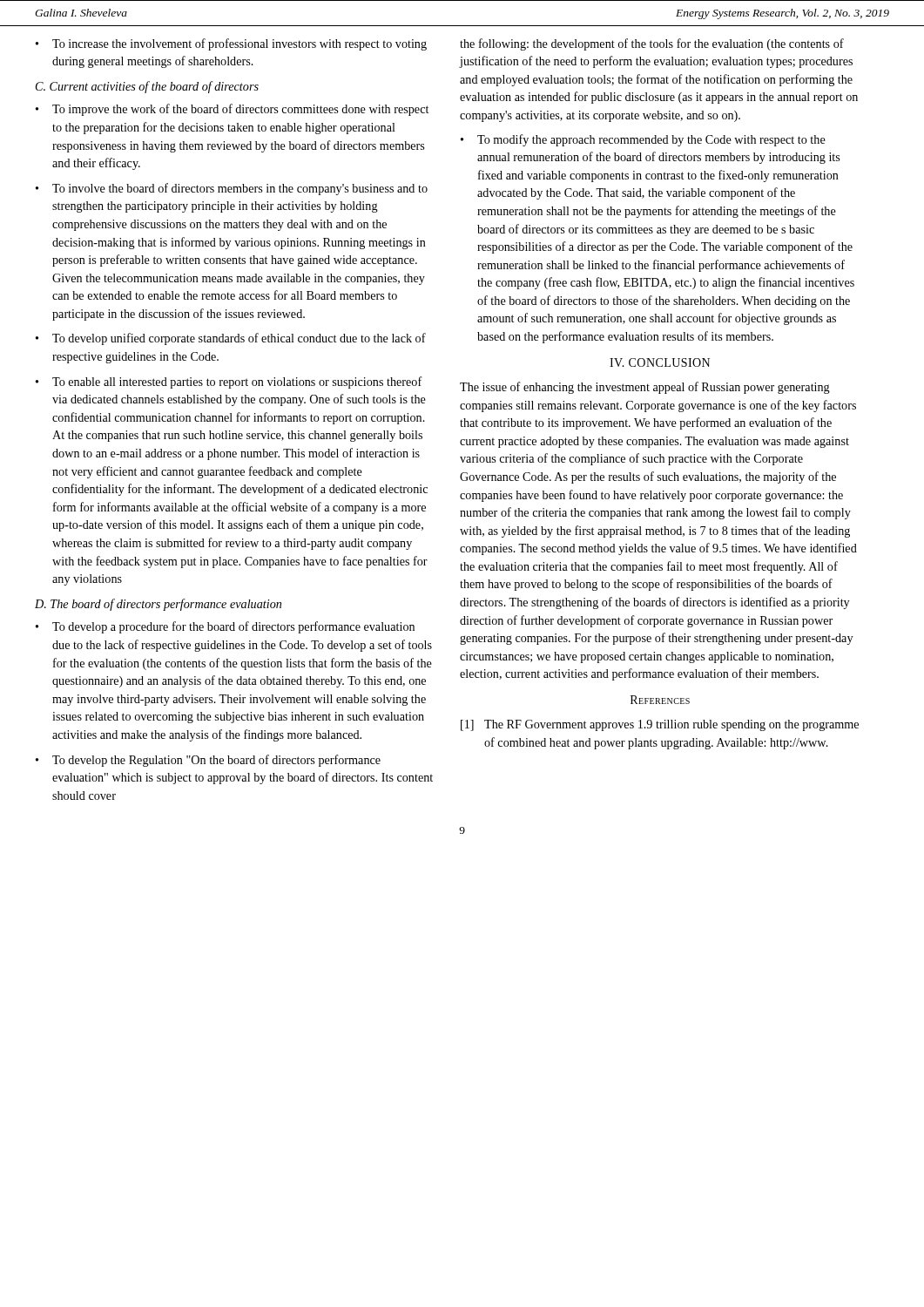Navigate to the text block starting "• To modify the approach recommended by the"

point(660,238)
